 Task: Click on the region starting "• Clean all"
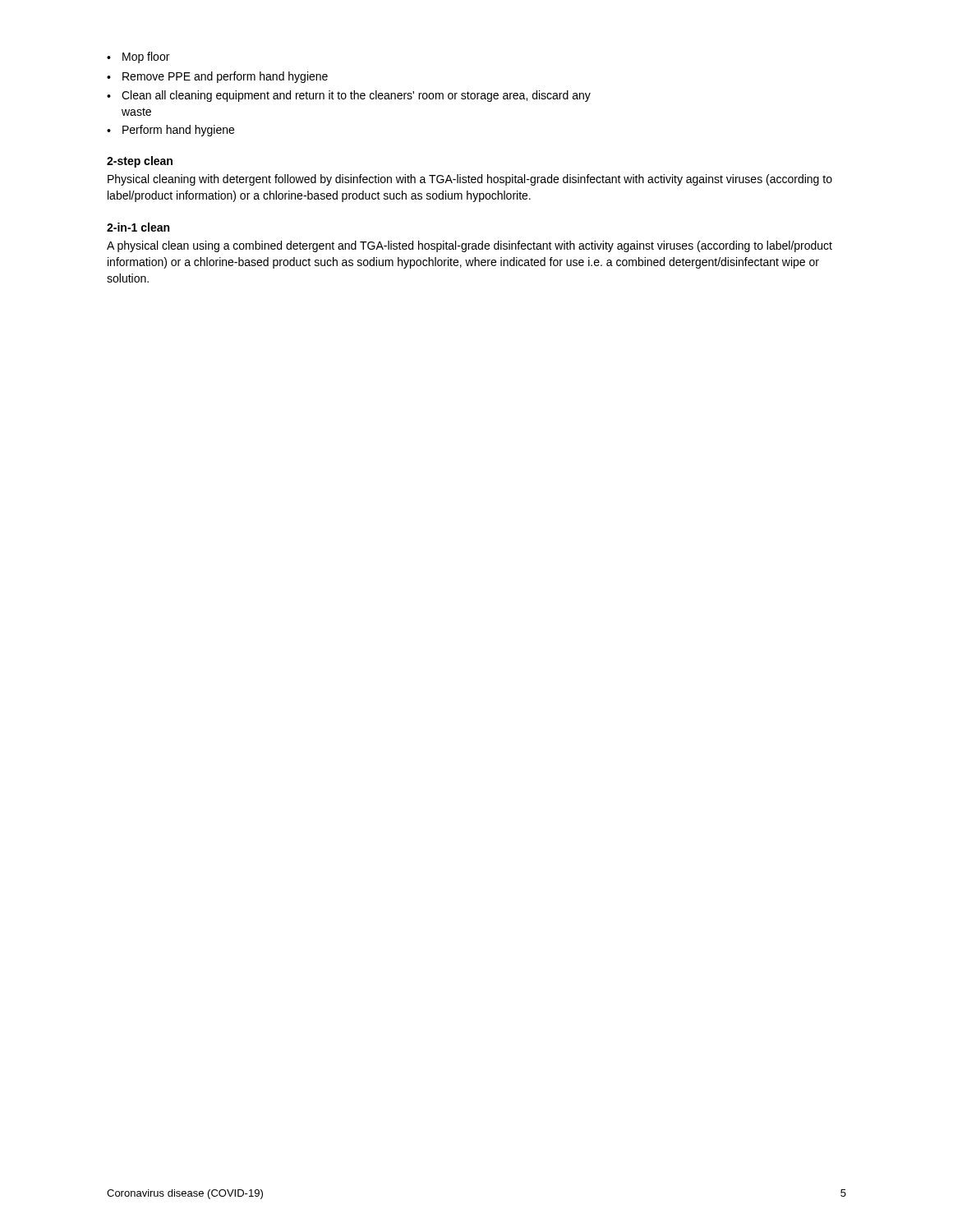(476, 104)
